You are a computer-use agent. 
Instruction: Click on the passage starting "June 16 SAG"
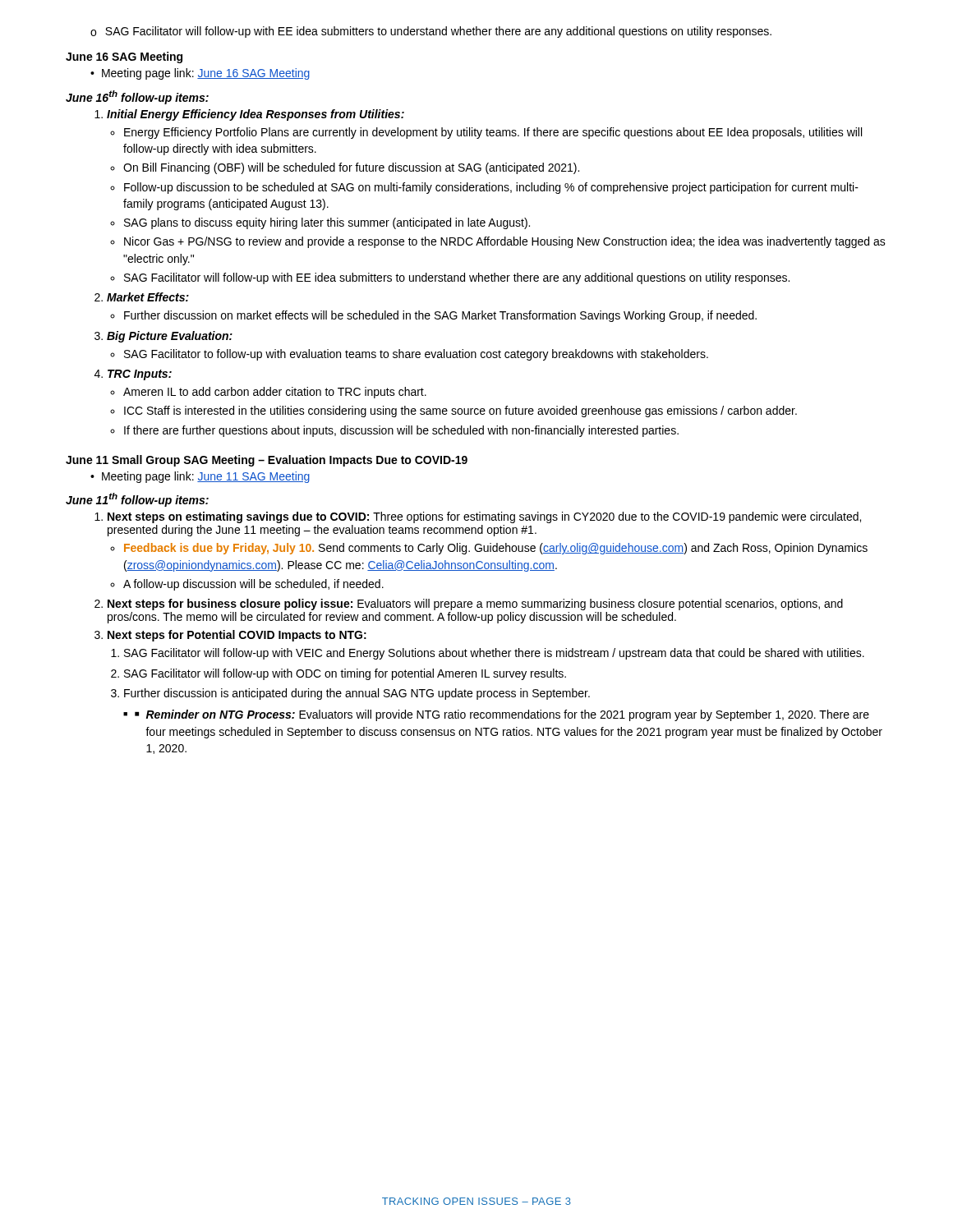125,57
